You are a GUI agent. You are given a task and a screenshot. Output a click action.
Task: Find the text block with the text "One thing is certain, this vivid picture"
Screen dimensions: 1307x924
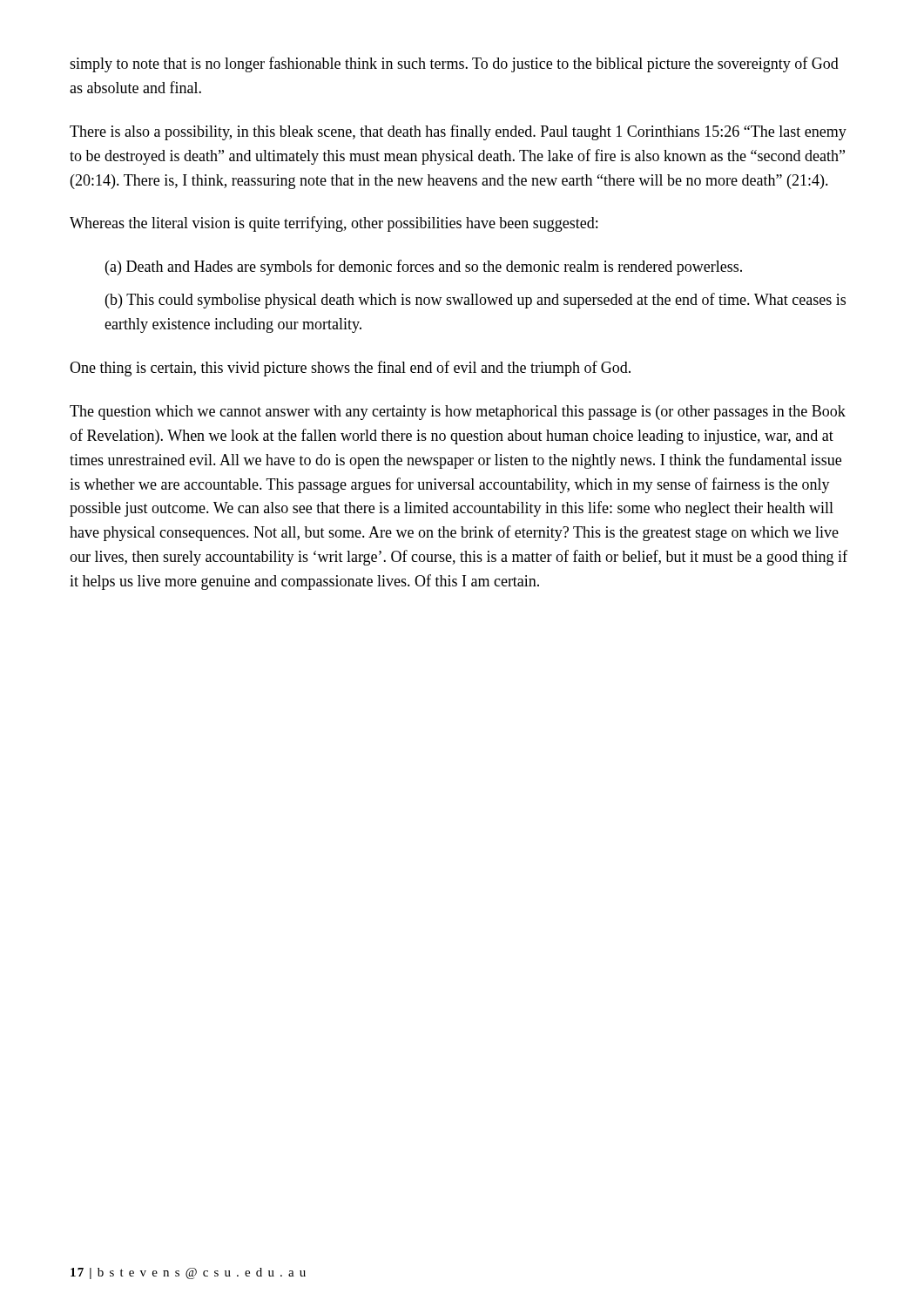pos(351,368)
